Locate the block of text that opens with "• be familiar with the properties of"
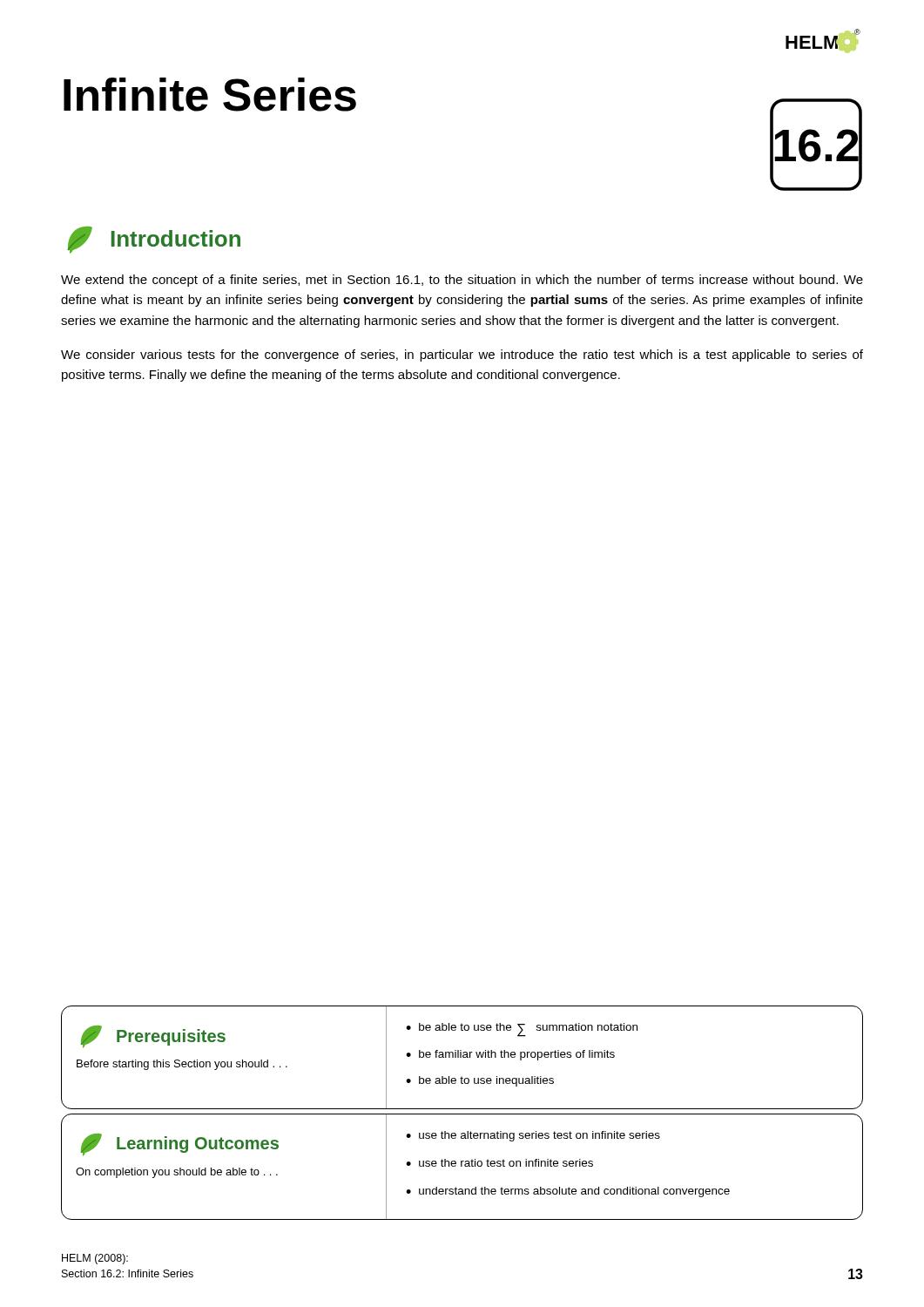 click(510, 1056)
